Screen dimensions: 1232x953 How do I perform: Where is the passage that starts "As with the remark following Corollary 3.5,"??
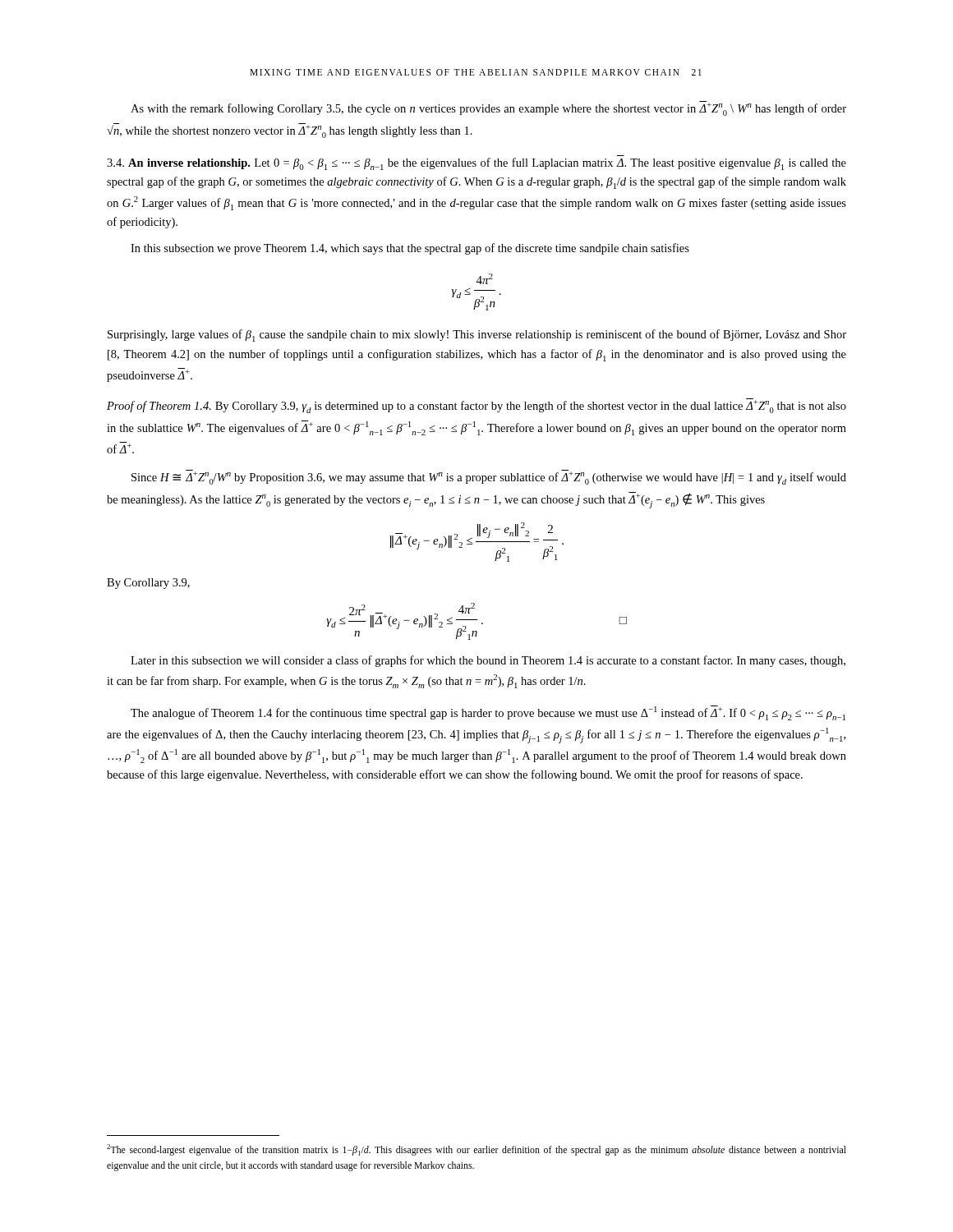476,119
